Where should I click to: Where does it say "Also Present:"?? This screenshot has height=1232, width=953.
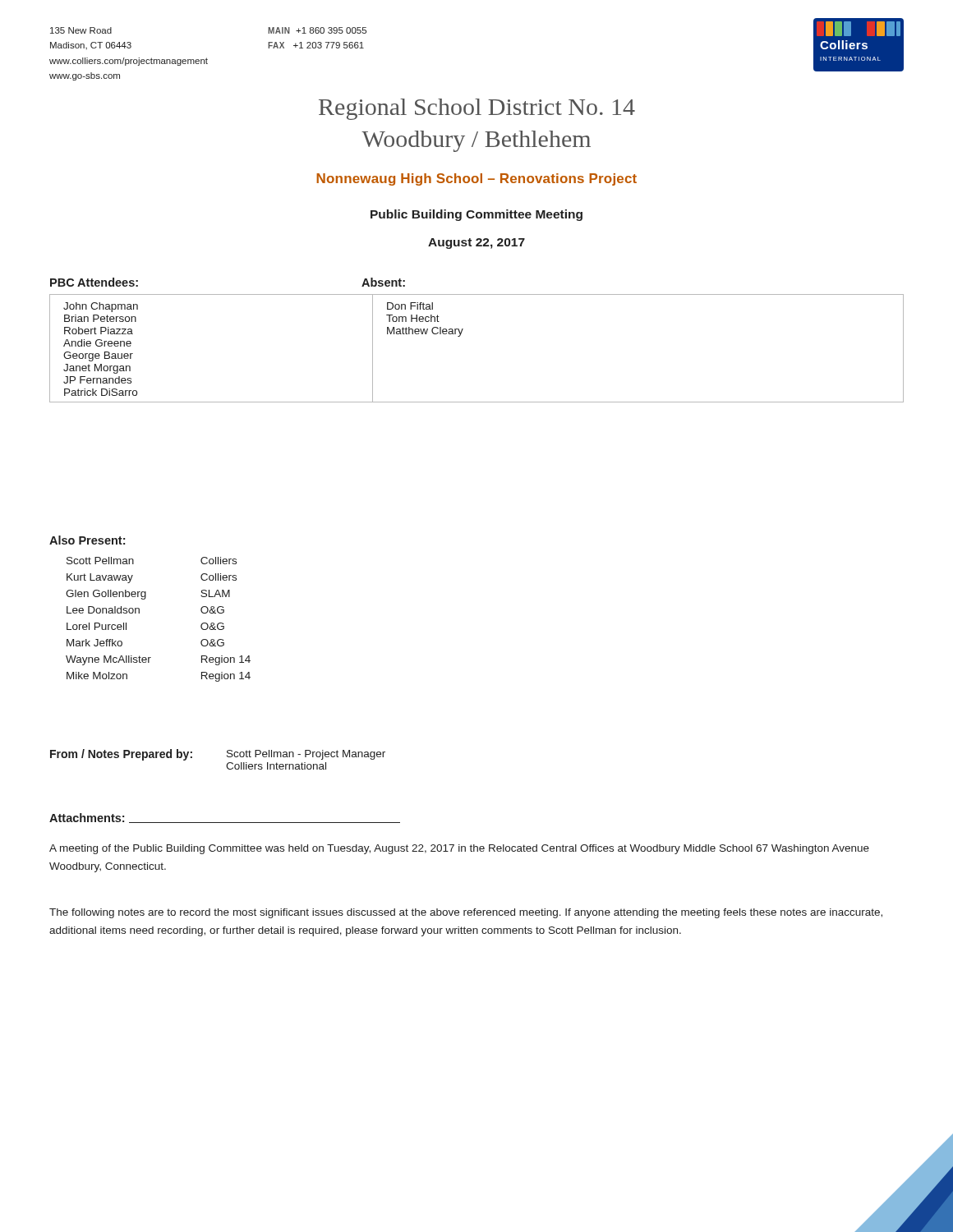[x=88, y=540]
